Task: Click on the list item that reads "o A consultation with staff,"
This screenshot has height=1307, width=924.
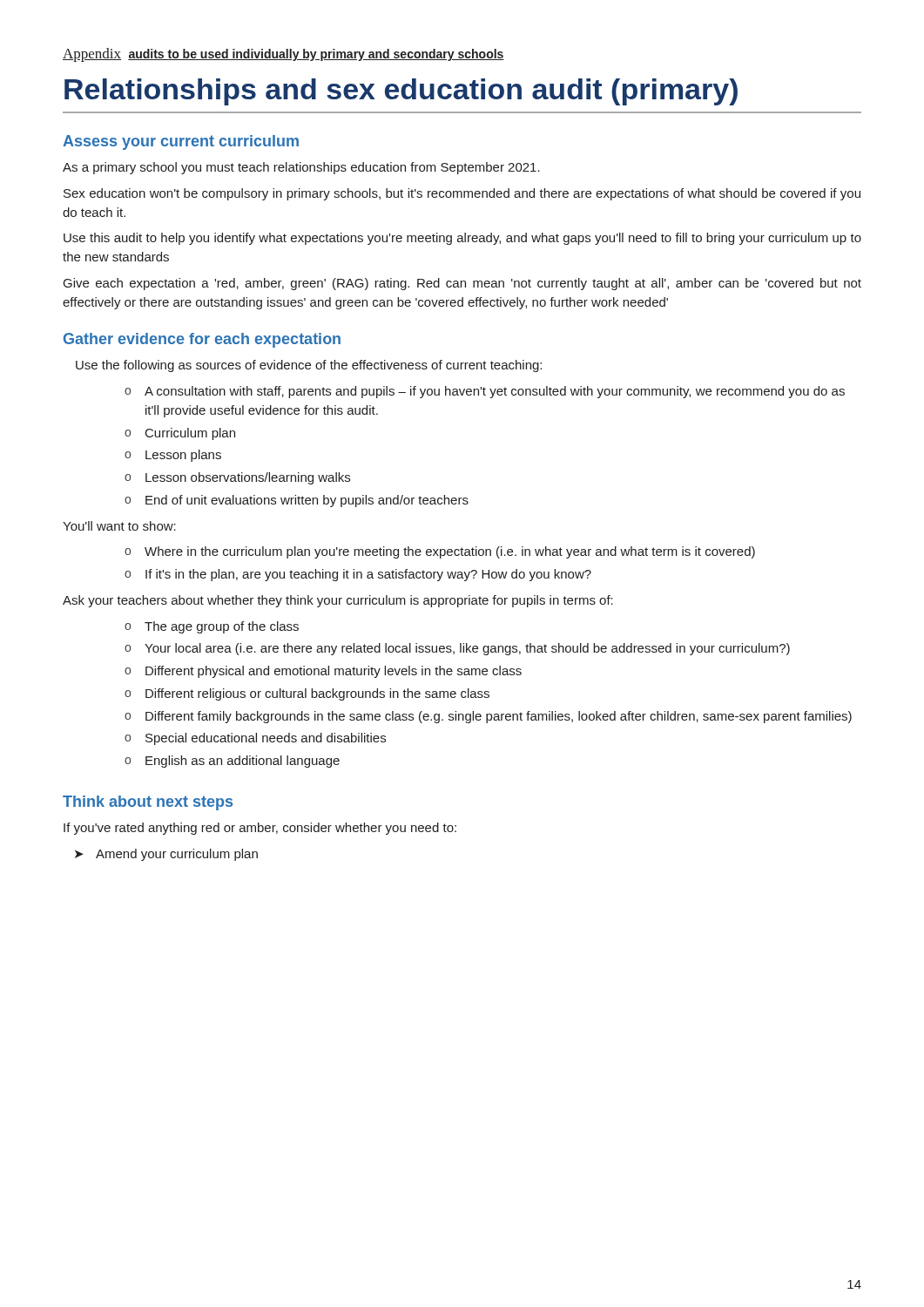Action: [488, 401]
